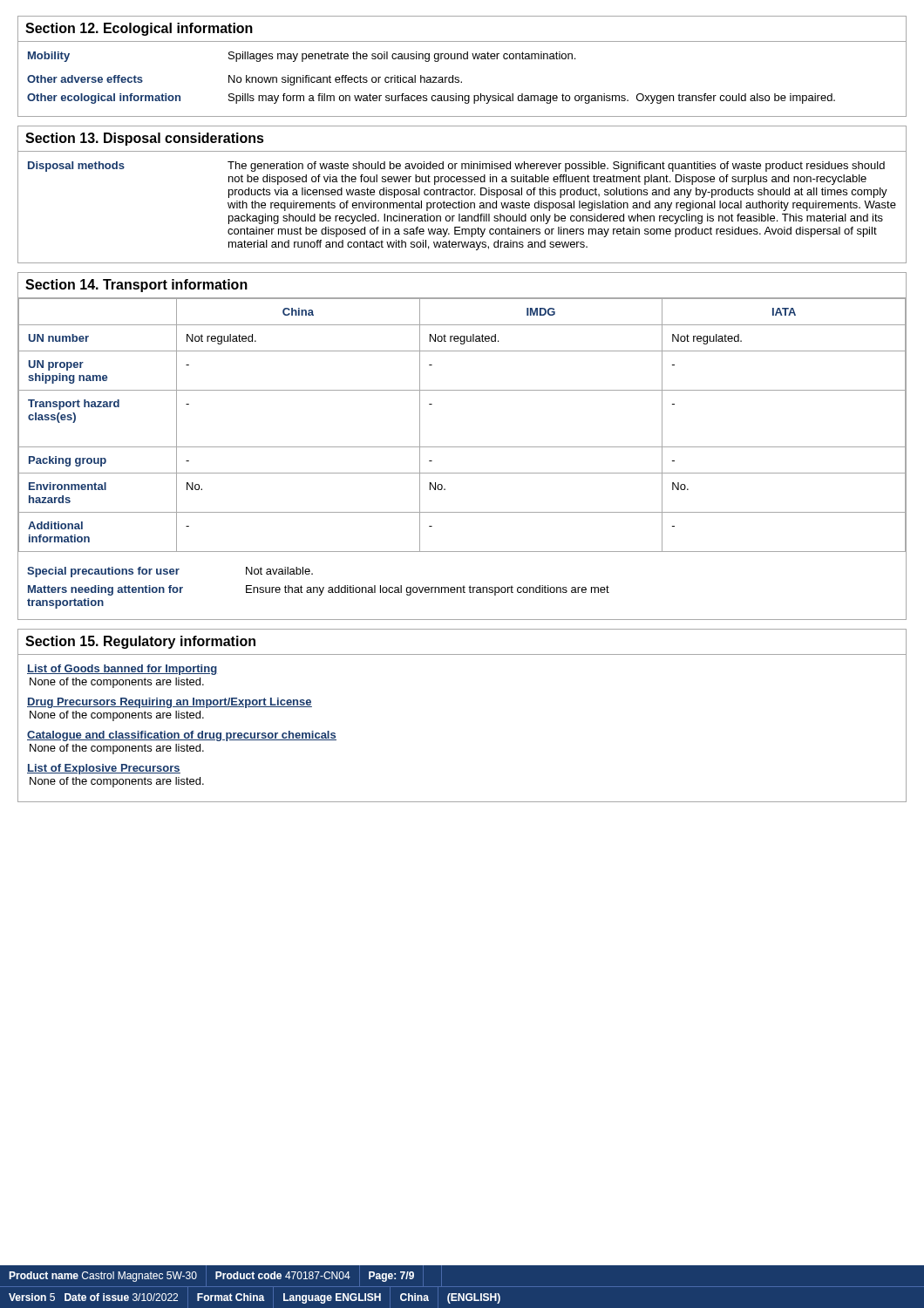Click on the text block starting "Section 14. Transport information"
Viewport: 924px width, 1308px height.
click(x=137, y=285)
